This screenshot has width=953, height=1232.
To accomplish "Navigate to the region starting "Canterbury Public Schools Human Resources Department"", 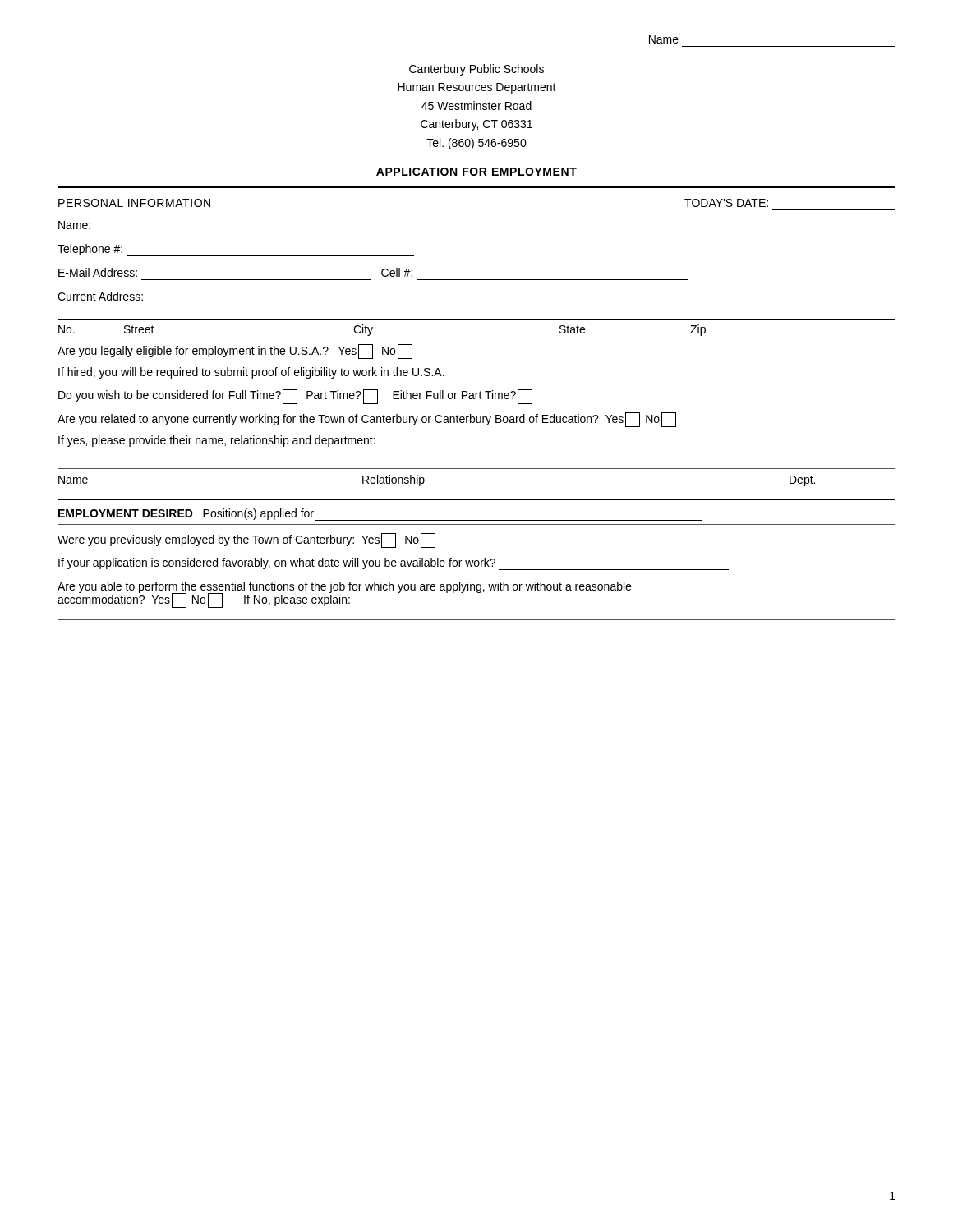I will pyautogui.click(x=476, y=106).
